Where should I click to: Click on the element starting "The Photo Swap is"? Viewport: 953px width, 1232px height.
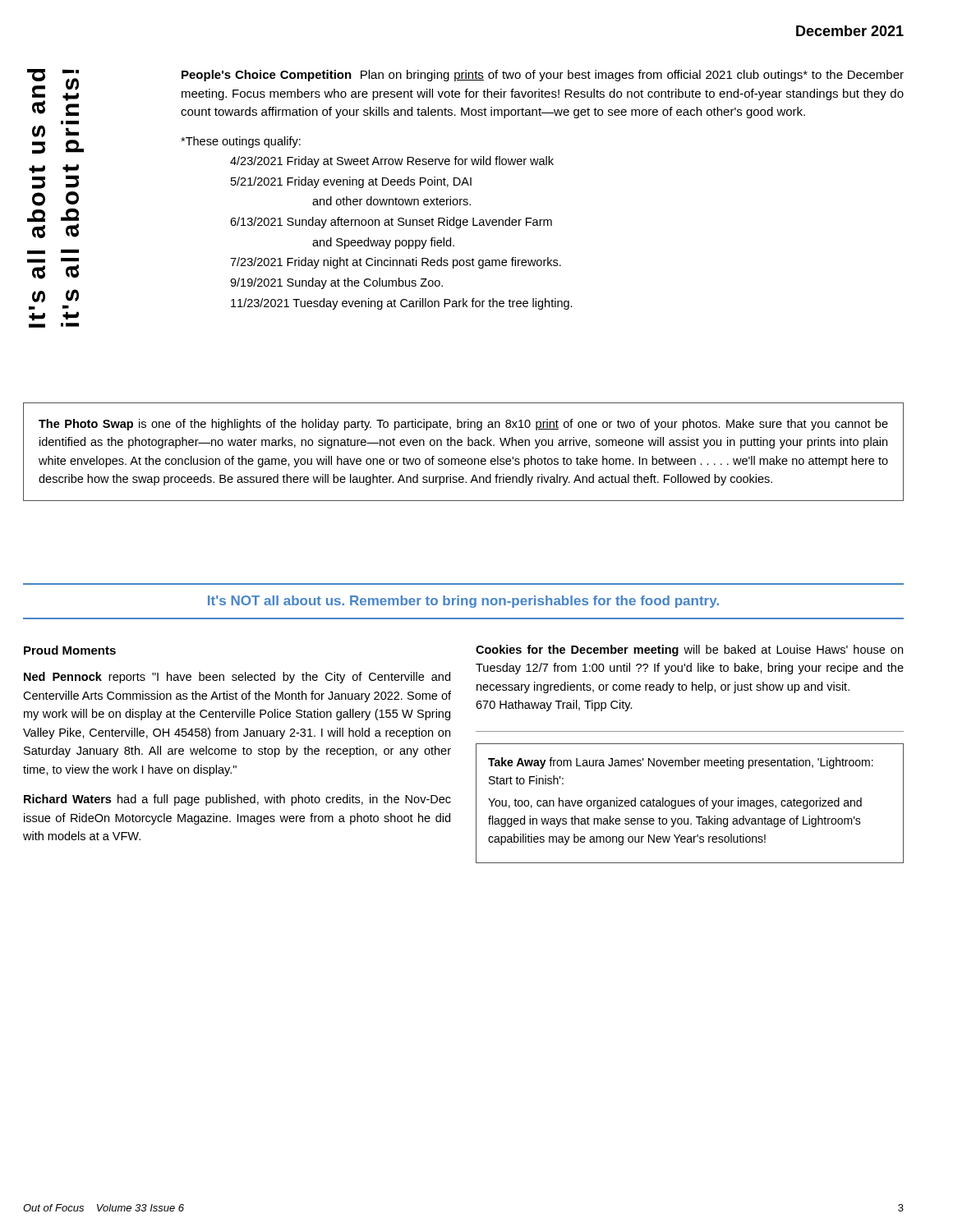pyautogui.click(x=463, y=452)
